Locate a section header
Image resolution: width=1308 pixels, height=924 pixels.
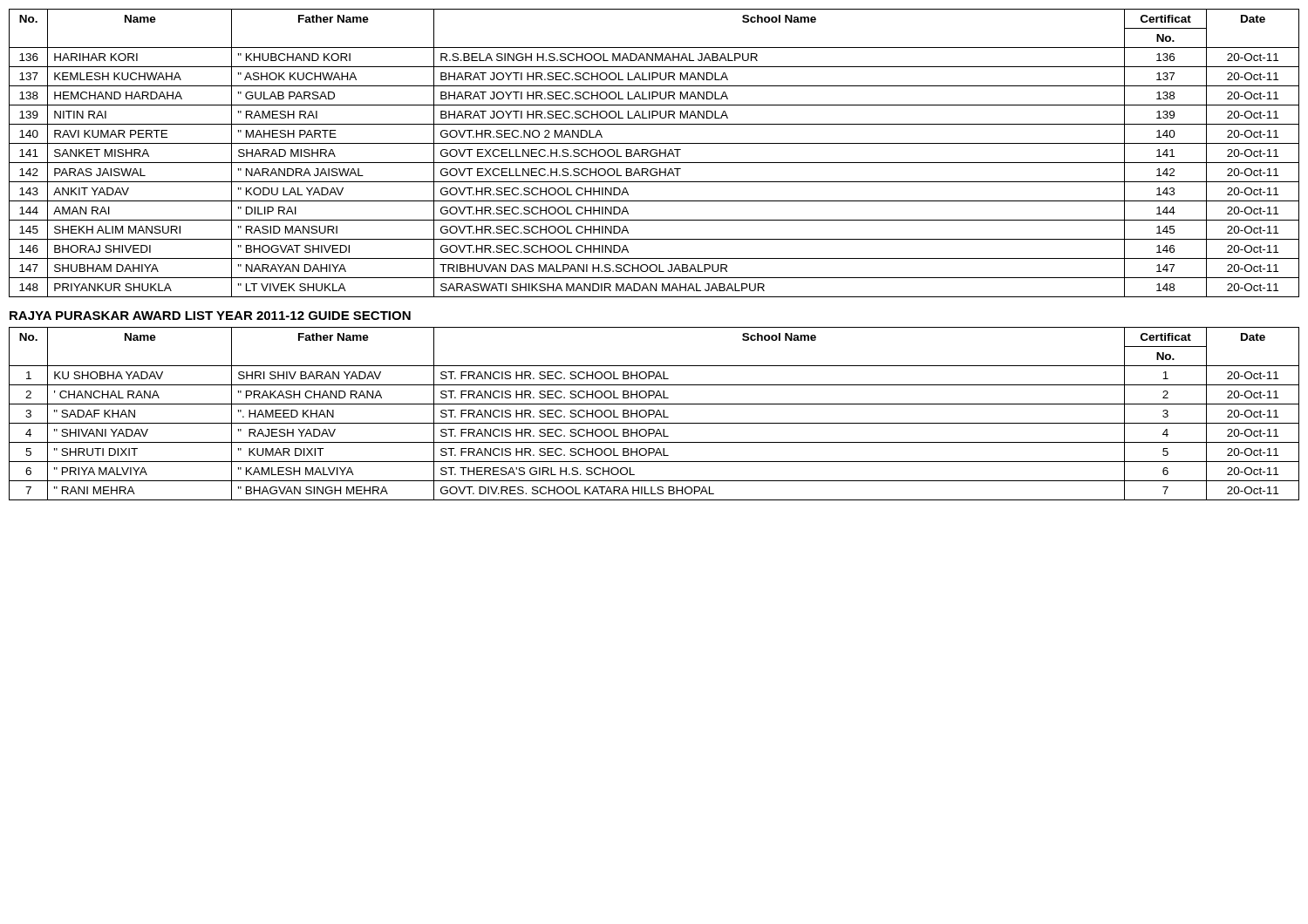pos(654,314)
